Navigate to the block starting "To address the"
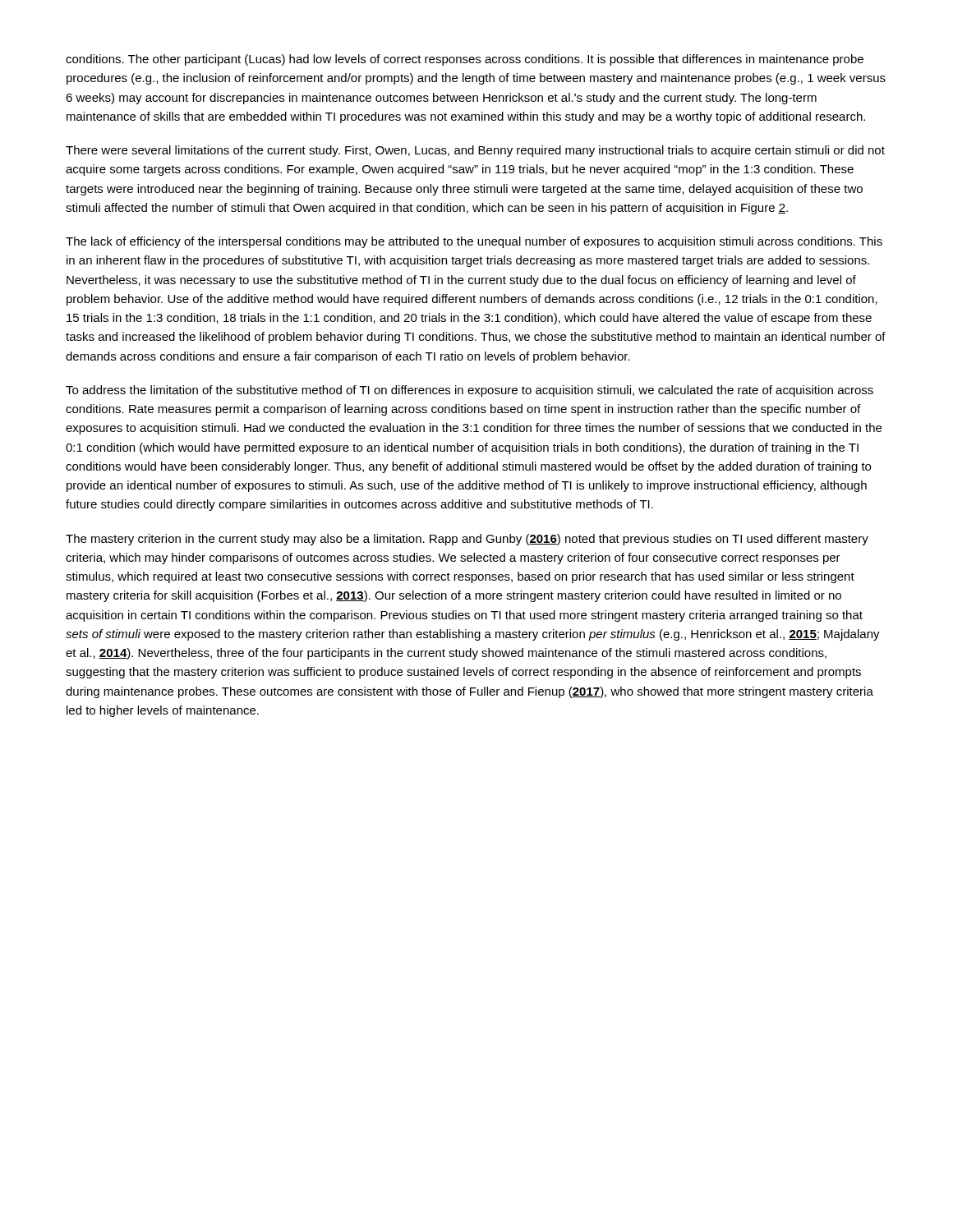The width and height of the screenshot is (953, 1232). [x=474, y=447]
